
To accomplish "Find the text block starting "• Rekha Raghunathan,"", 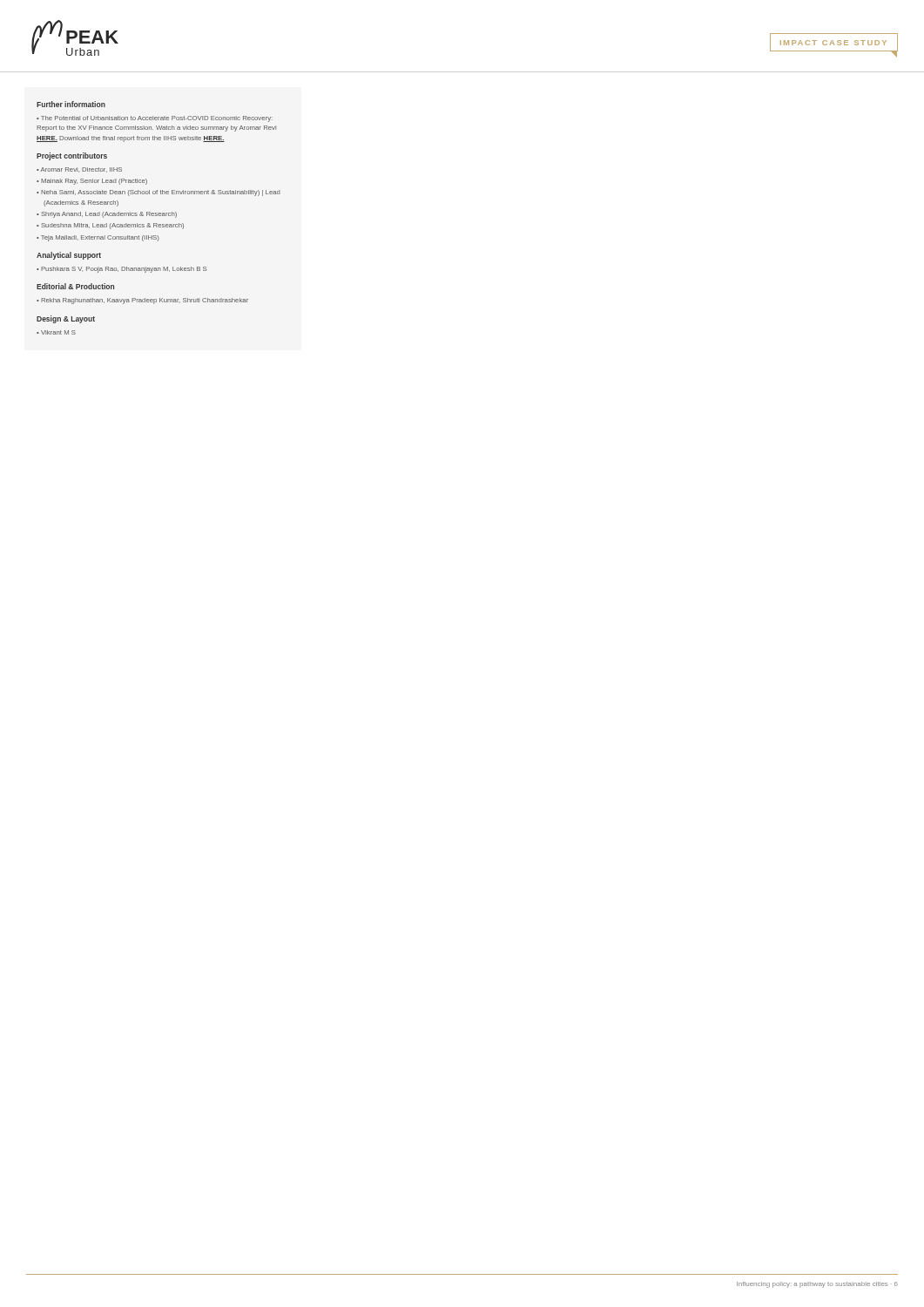I will [x=143, y=300].
